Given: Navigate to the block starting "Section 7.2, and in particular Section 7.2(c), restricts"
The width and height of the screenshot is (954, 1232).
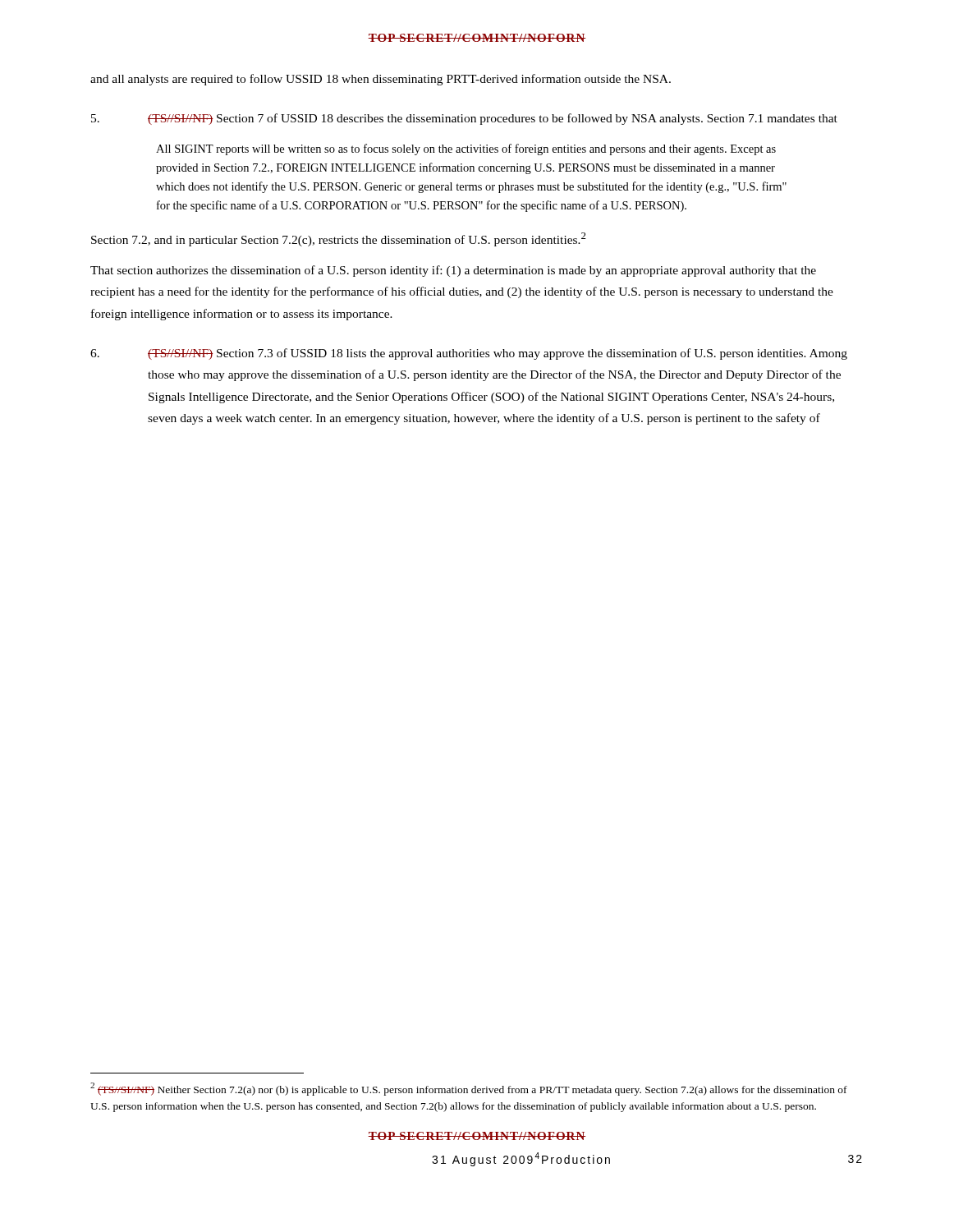Looking at the screenshot, I should 338,238.
